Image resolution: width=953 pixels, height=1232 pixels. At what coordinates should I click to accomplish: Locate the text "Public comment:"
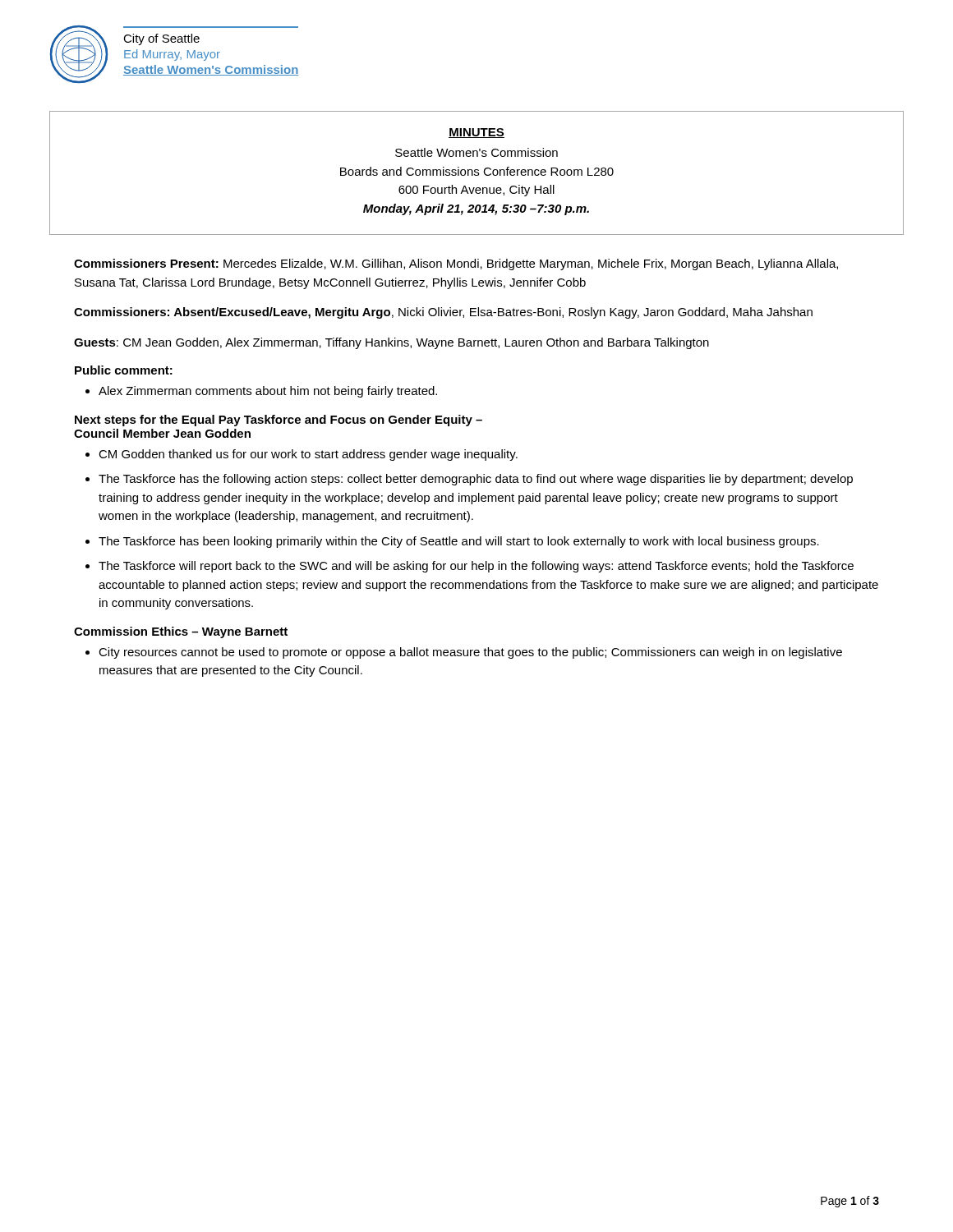click(x=124, y=370)
